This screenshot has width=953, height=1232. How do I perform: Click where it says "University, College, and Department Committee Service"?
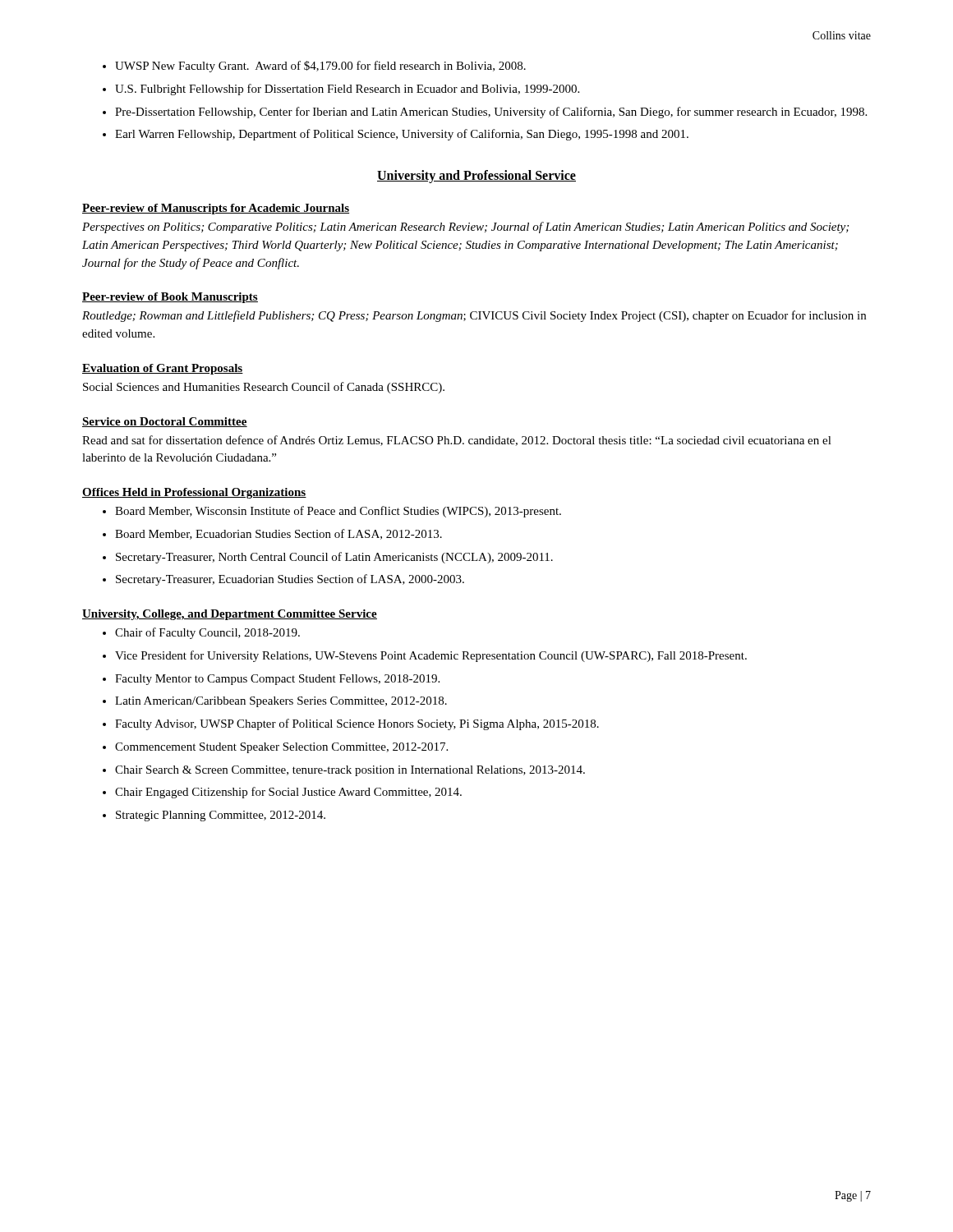click(229, 614)
